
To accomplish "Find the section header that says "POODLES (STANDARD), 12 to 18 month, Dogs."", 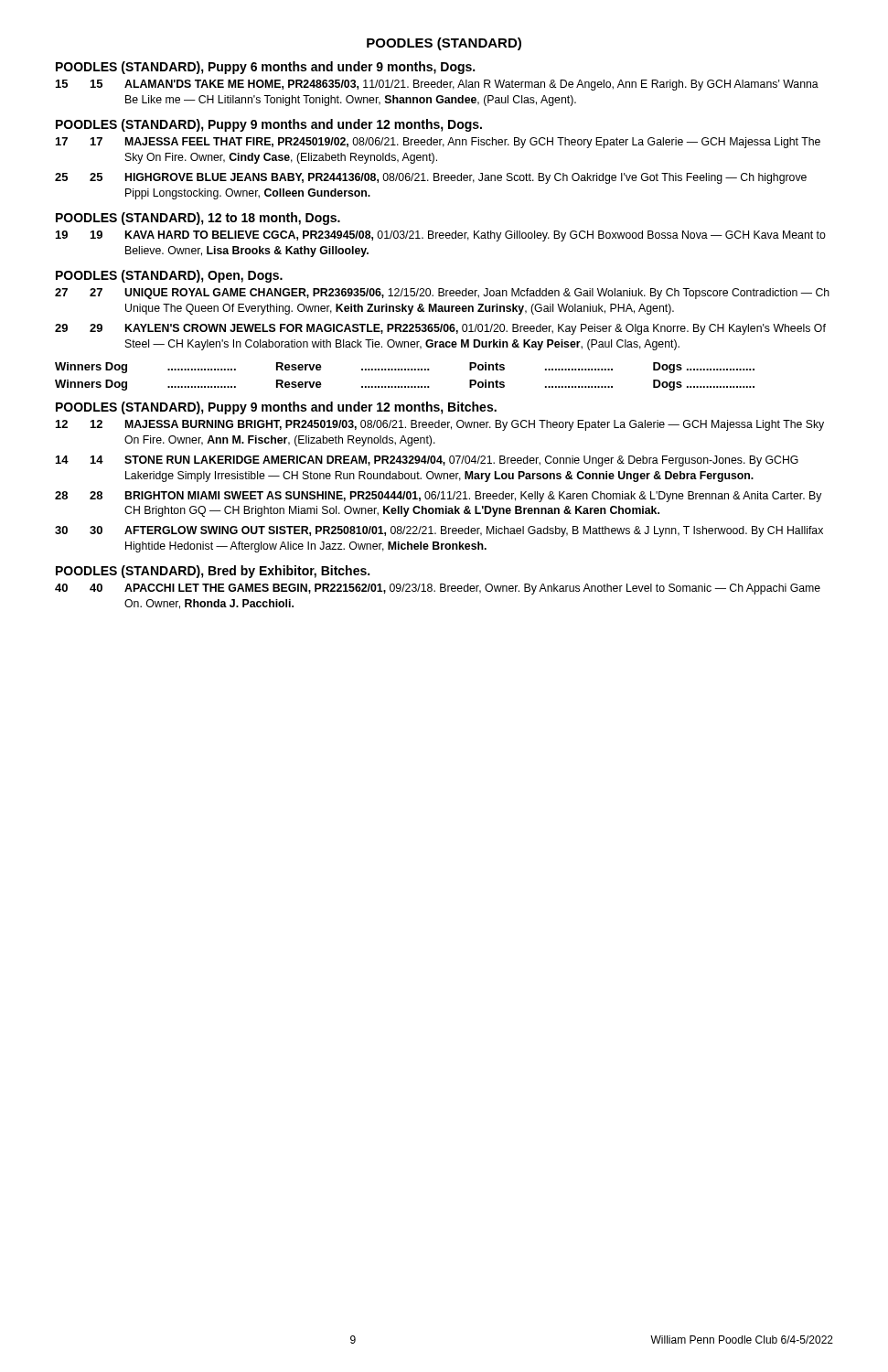I will [x=198, y=218].
